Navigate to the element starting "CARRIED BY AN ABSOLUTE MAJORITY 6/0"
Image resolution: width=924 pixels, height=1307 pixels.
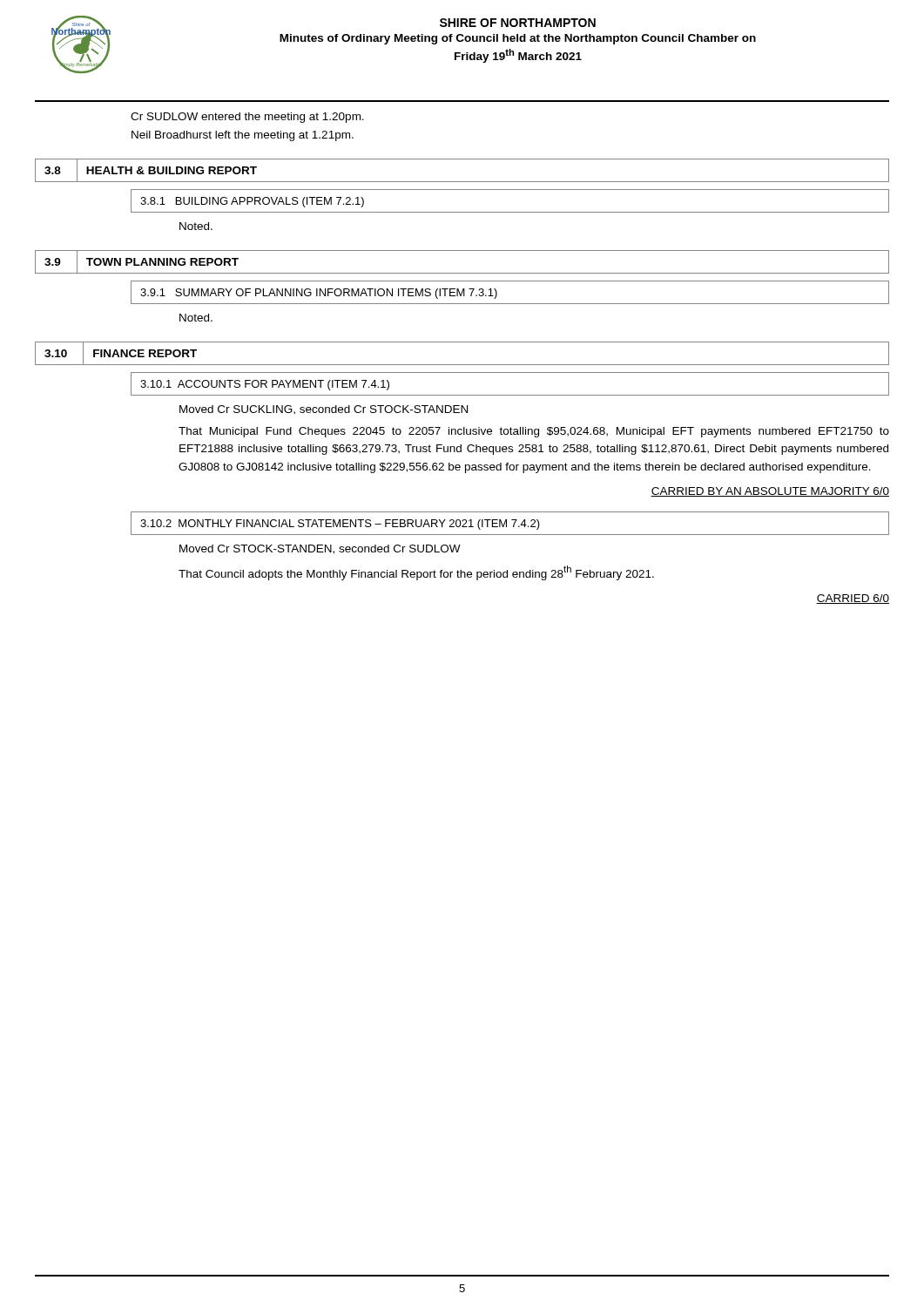point(770,491)
